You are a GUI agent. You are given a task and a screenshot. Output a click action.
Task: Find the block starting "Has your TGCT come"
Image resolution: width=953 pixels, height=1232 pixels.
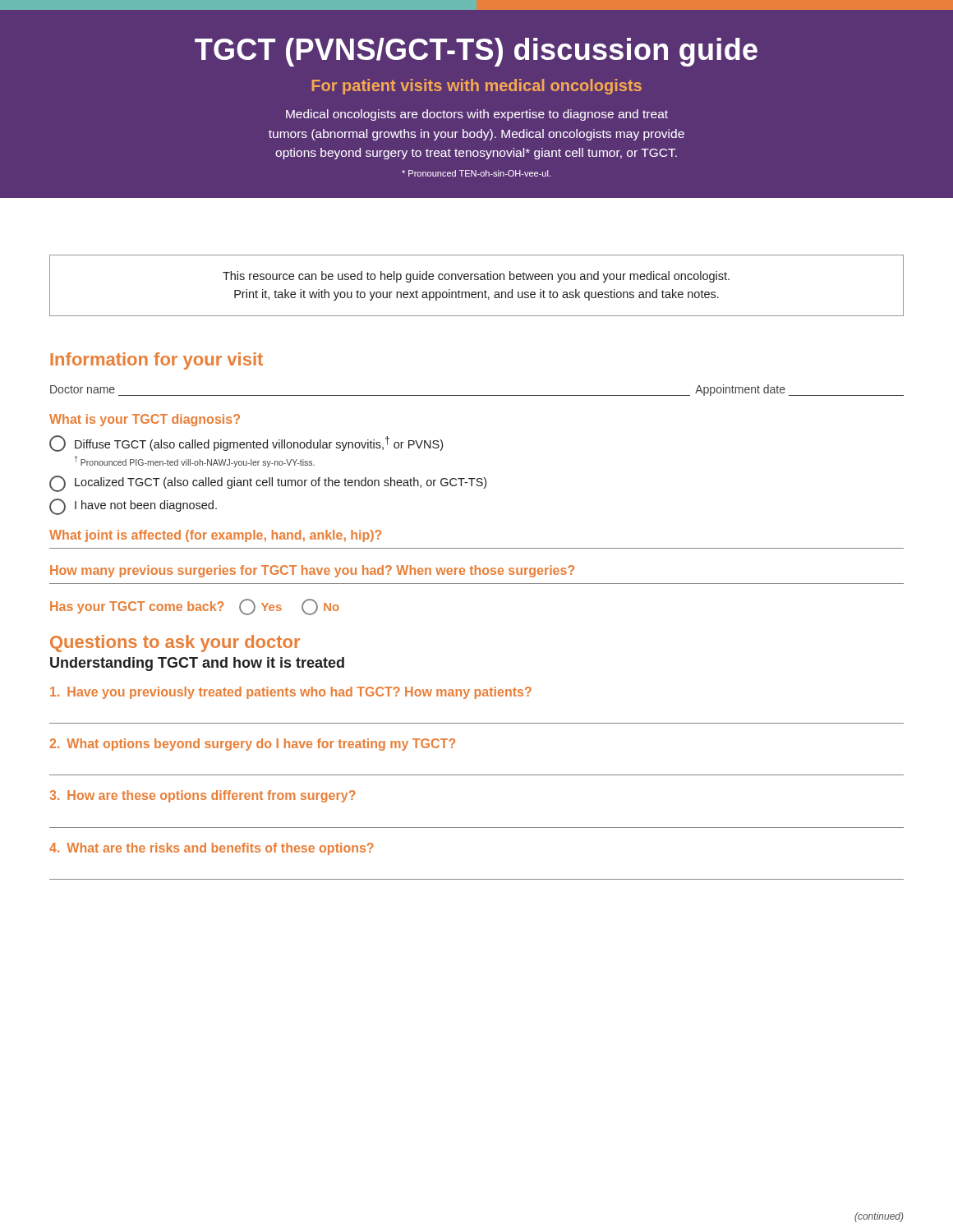(x=195, y=607)
